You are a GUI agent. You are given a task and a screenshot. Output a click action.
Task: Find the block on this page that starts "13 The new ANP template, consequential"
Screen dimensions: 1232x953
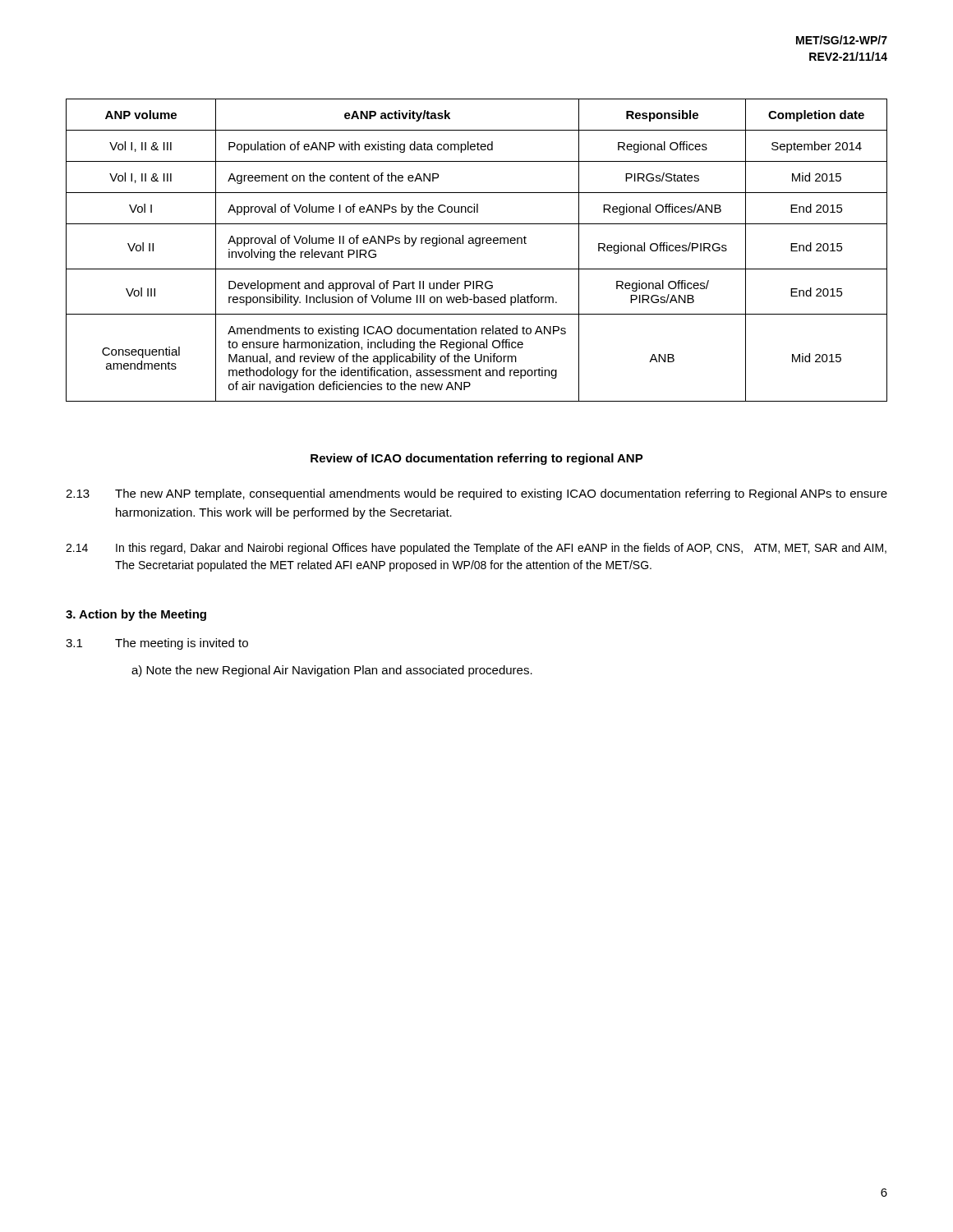click(x=476, y=503)
